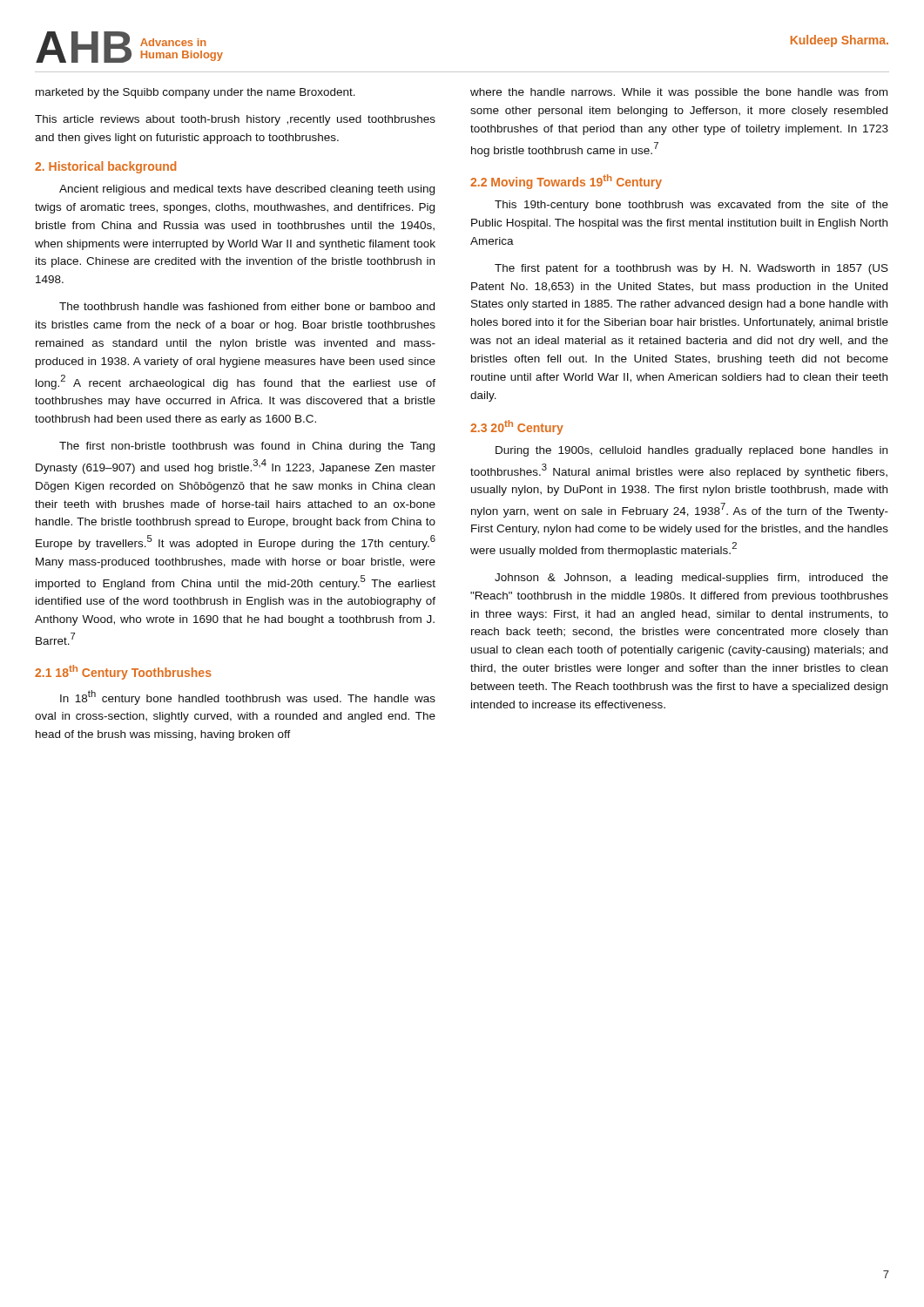This screenshot has width=924, height=1307.
Task: Where is the section header that starts "2.2 Moving Towards 19th"?
Action: click(x=566, y=180)
